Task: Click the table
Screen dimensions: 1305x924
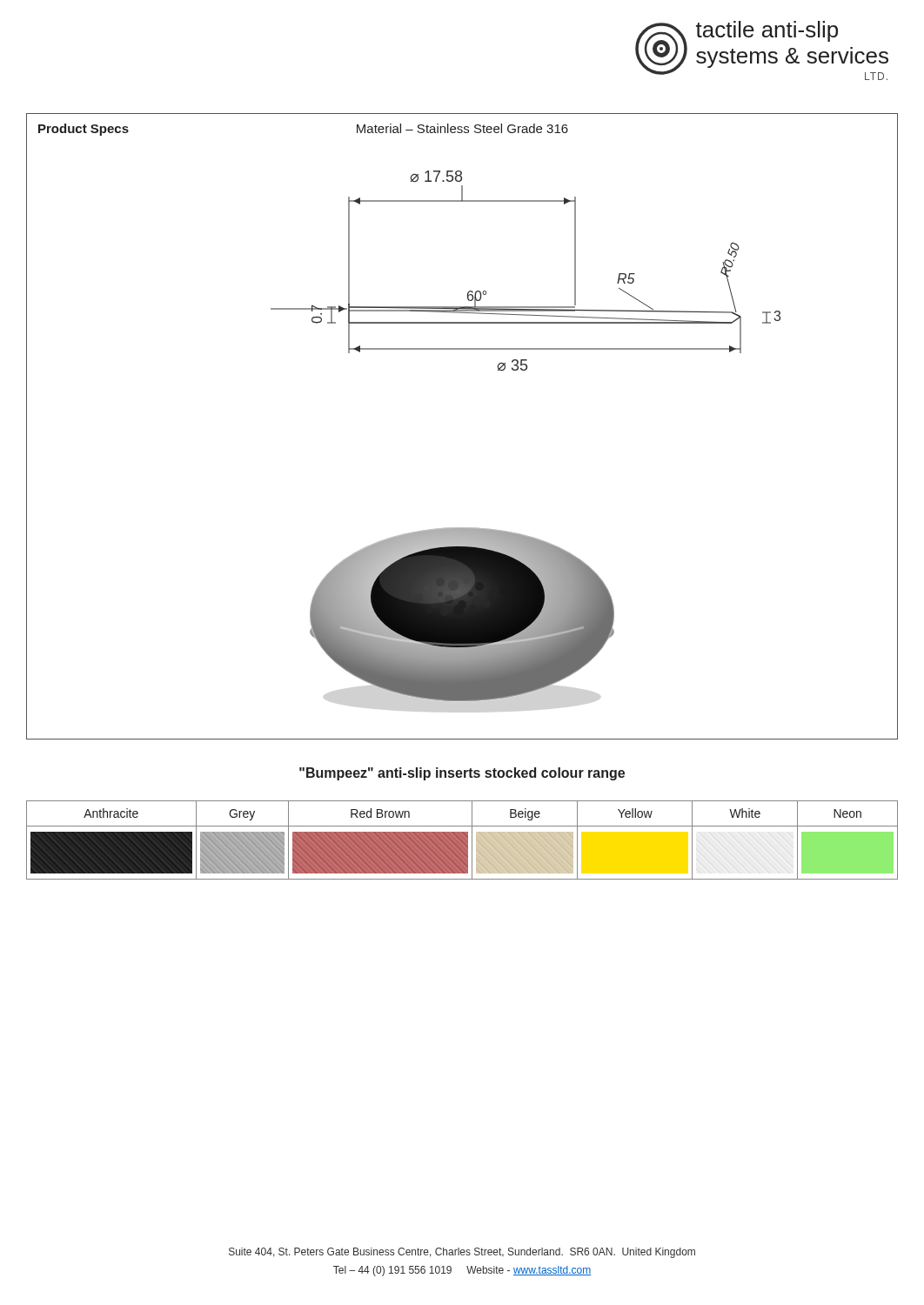Action: [462, 840]
